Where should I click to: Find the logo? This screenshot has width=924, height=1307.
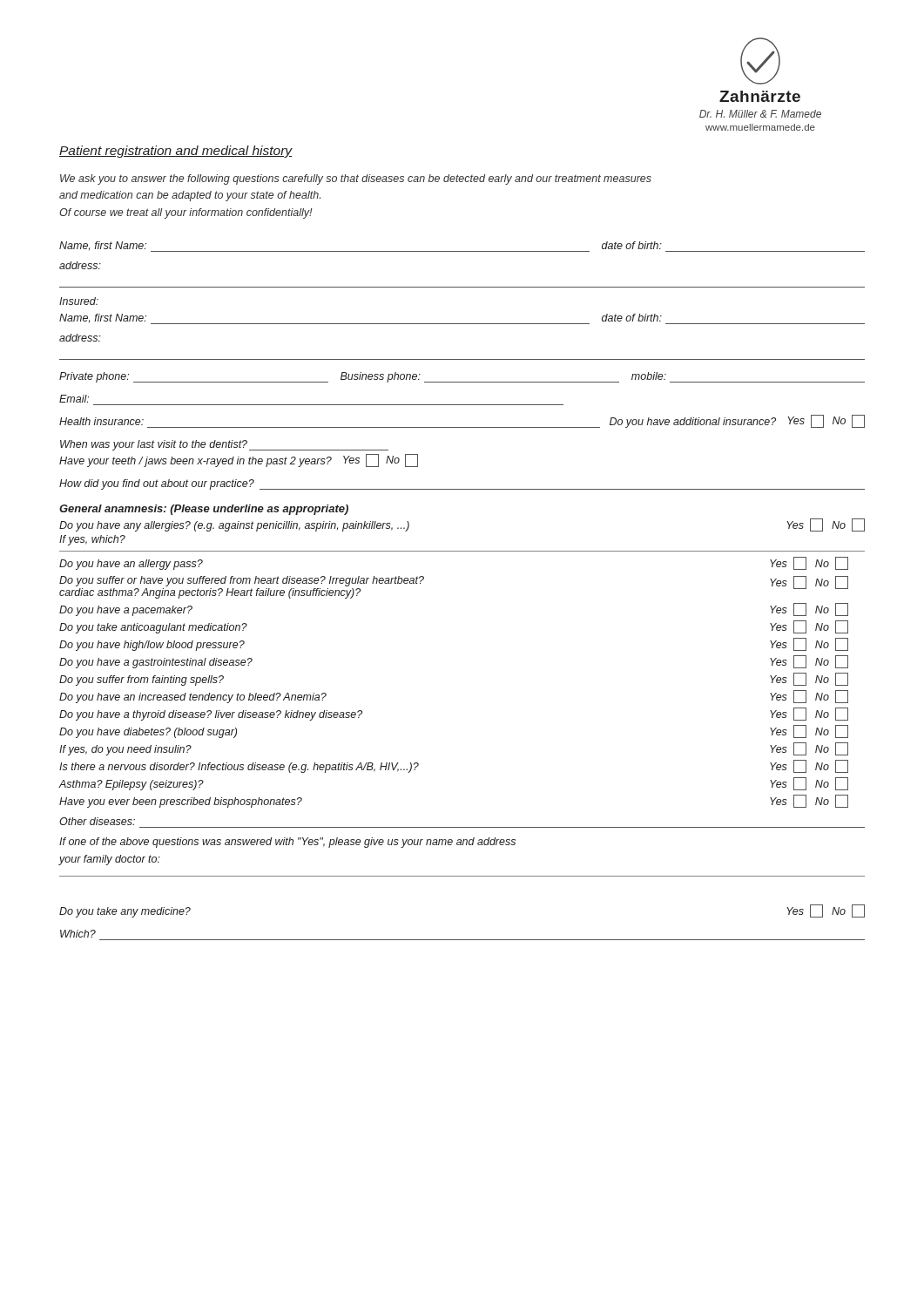[760, 83]
